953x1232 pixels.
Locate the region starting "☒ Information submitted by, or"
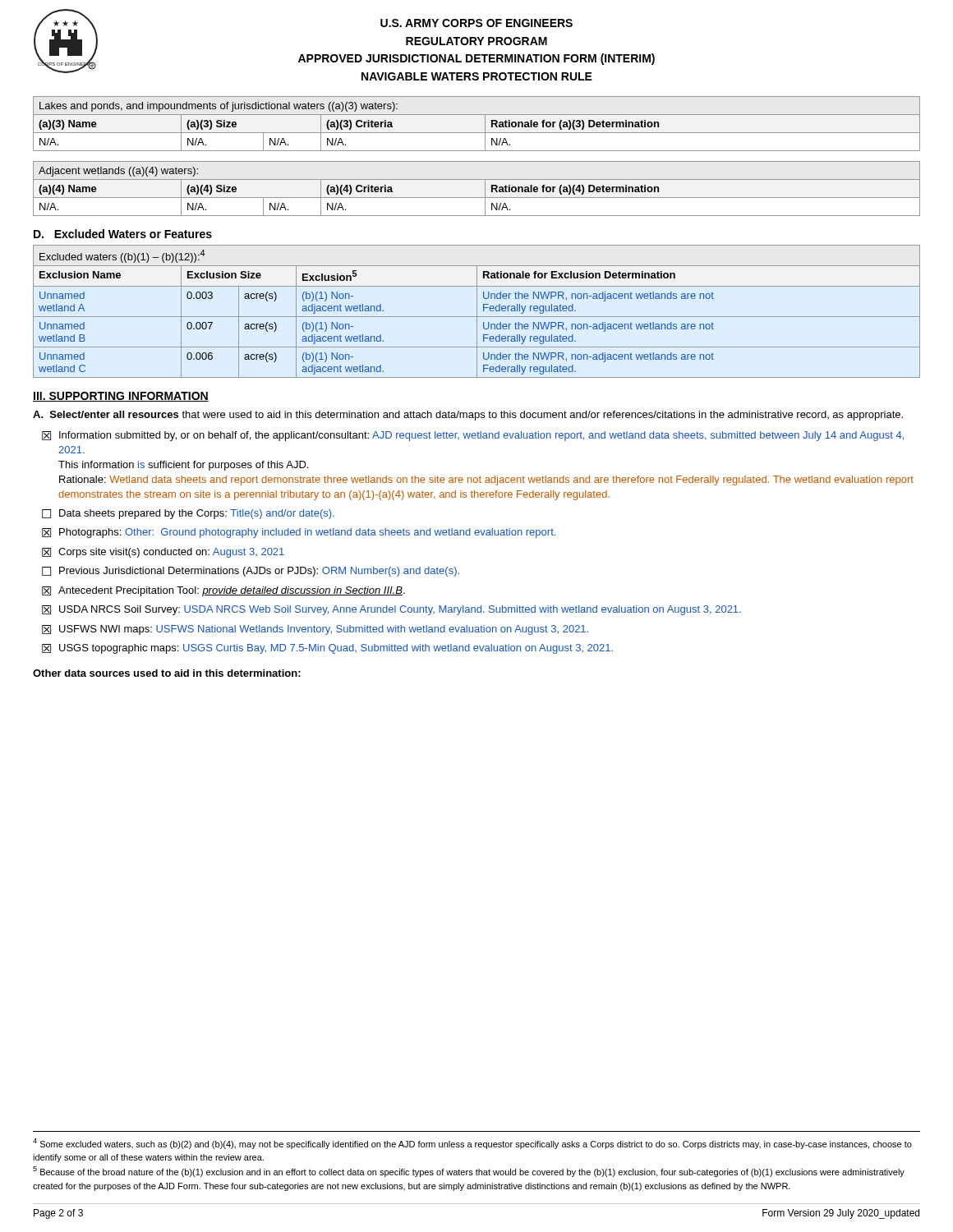pos(476,465)
